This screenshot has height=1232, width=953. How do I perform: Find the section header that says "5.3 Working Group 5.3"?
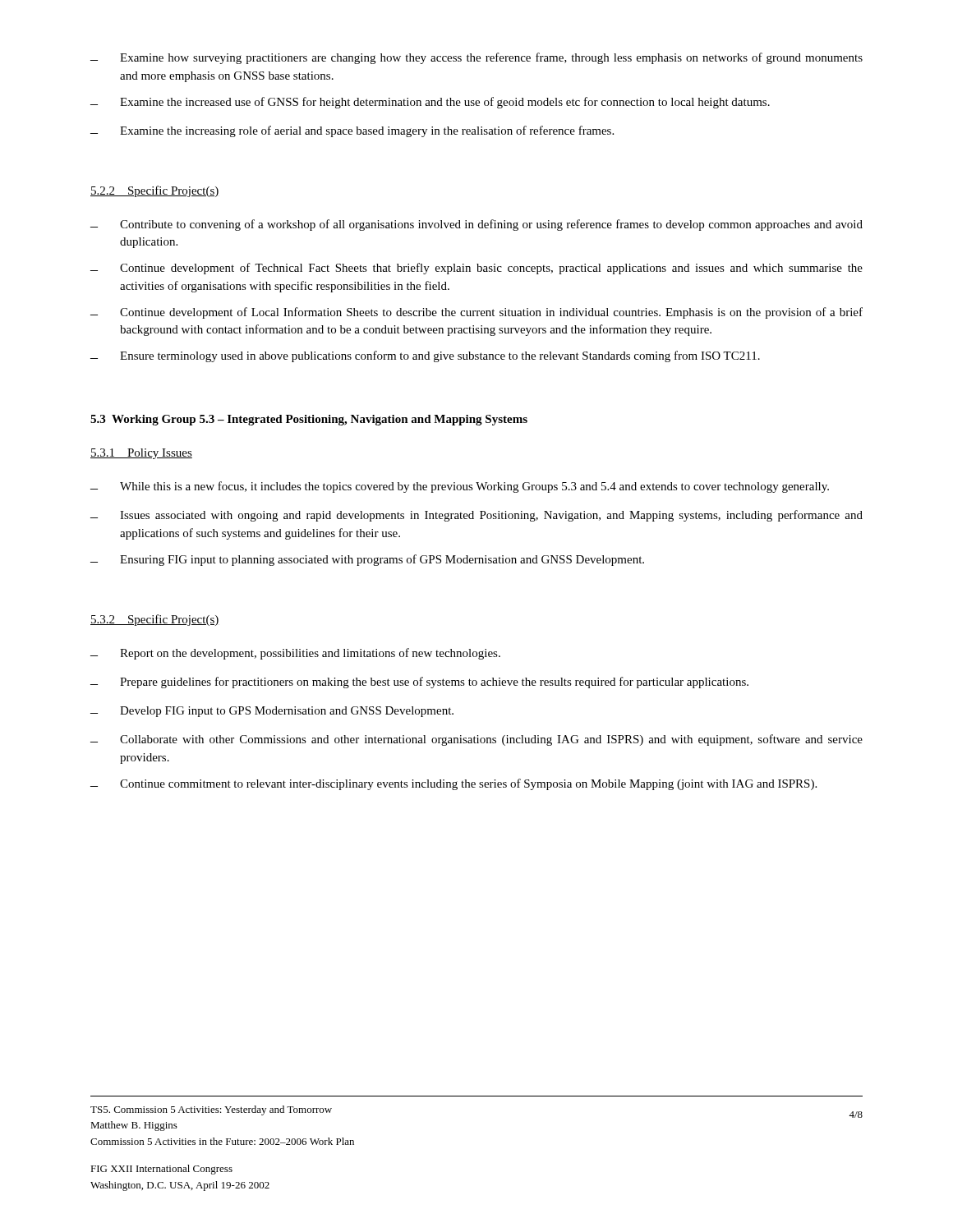coord(309,419)
